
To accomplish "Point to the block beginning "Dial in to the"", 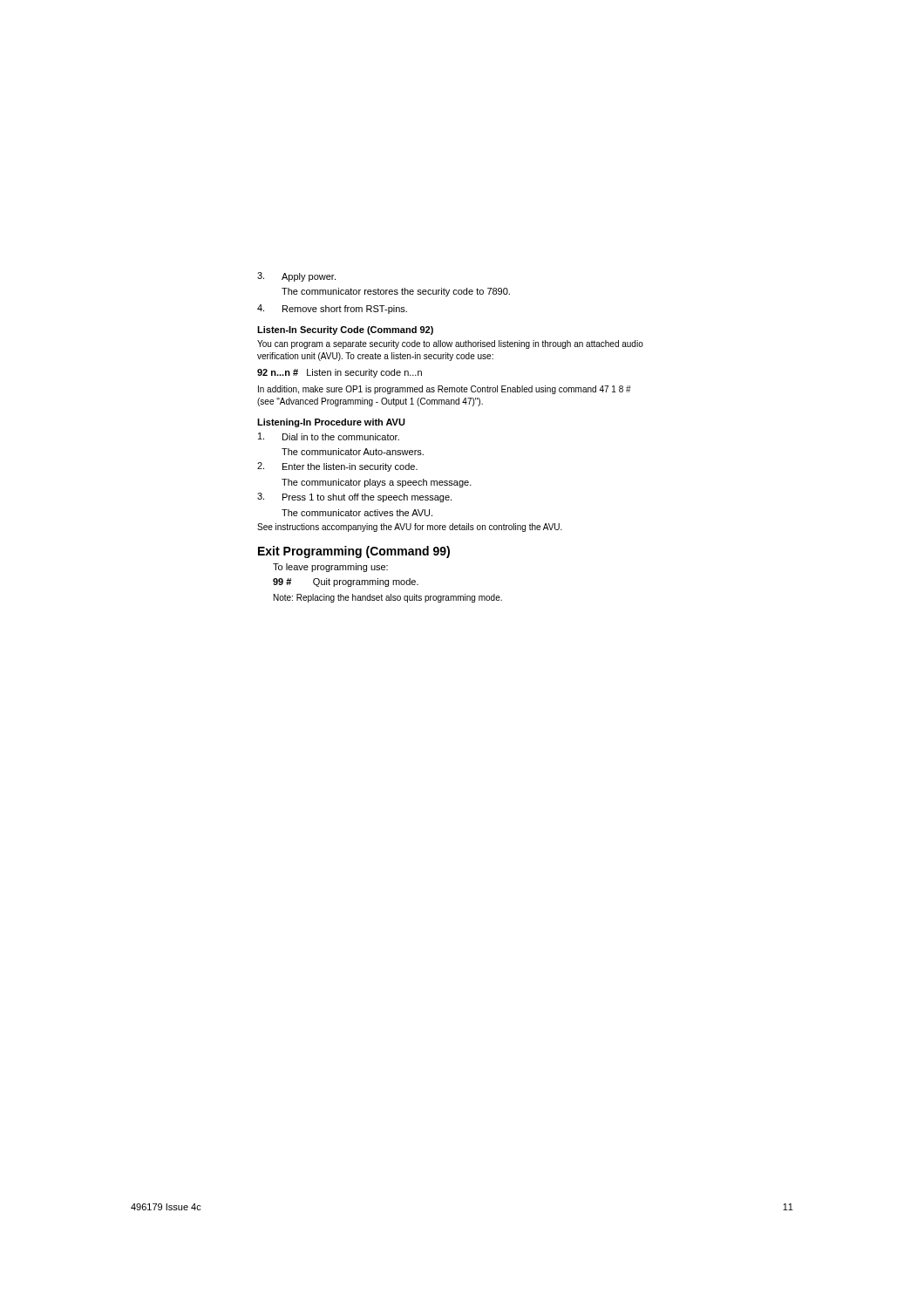I will pyautogui.click(x=329, y=436).
